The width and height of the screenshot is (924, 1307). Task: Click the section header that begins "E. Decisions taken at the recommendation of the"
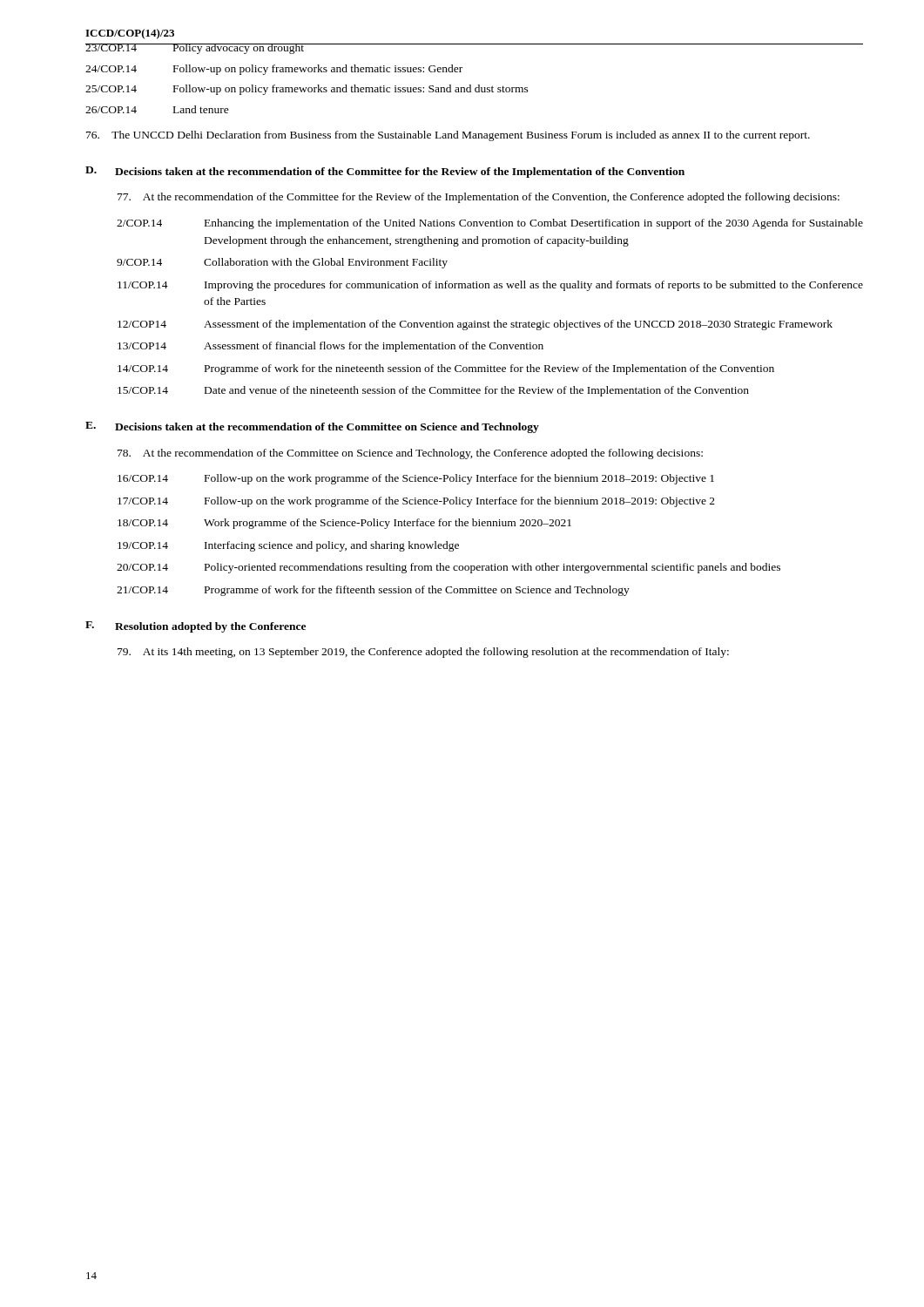(x=474, y=427)
